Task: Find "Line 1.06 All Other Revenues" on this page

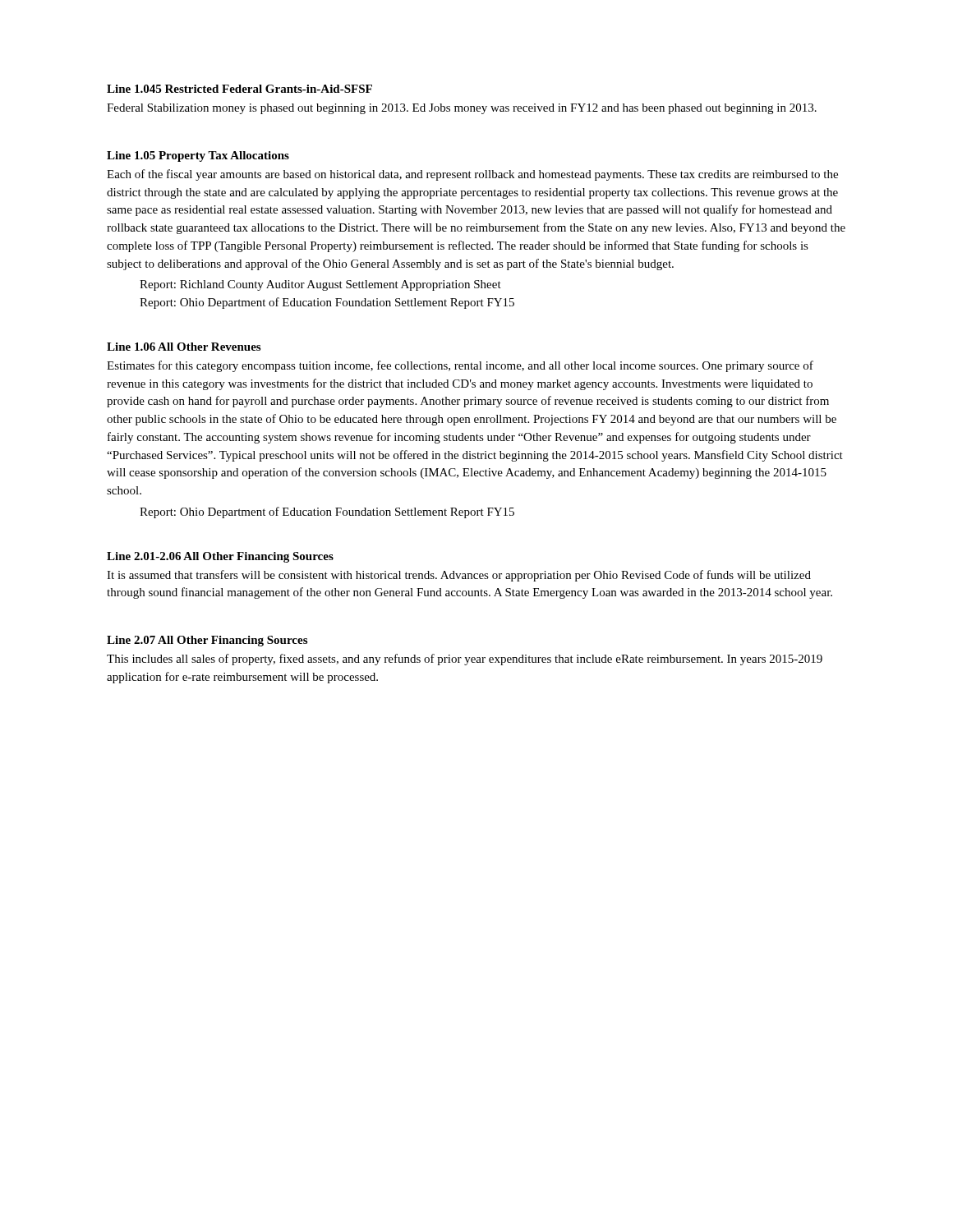Action: pos(184,346)
